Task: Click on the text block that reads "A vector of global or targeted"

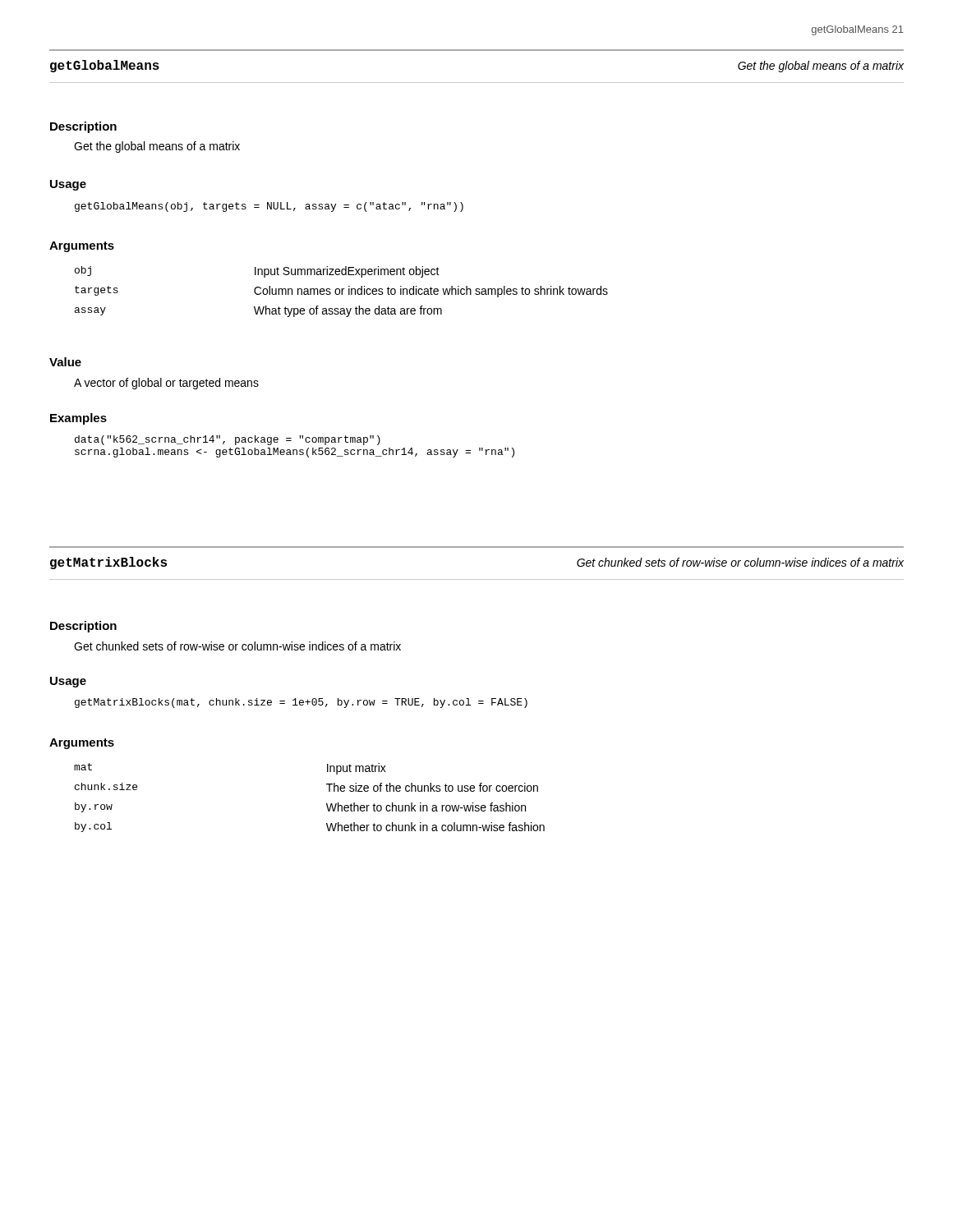Action: pyautogui.click(x=166, y=383)
